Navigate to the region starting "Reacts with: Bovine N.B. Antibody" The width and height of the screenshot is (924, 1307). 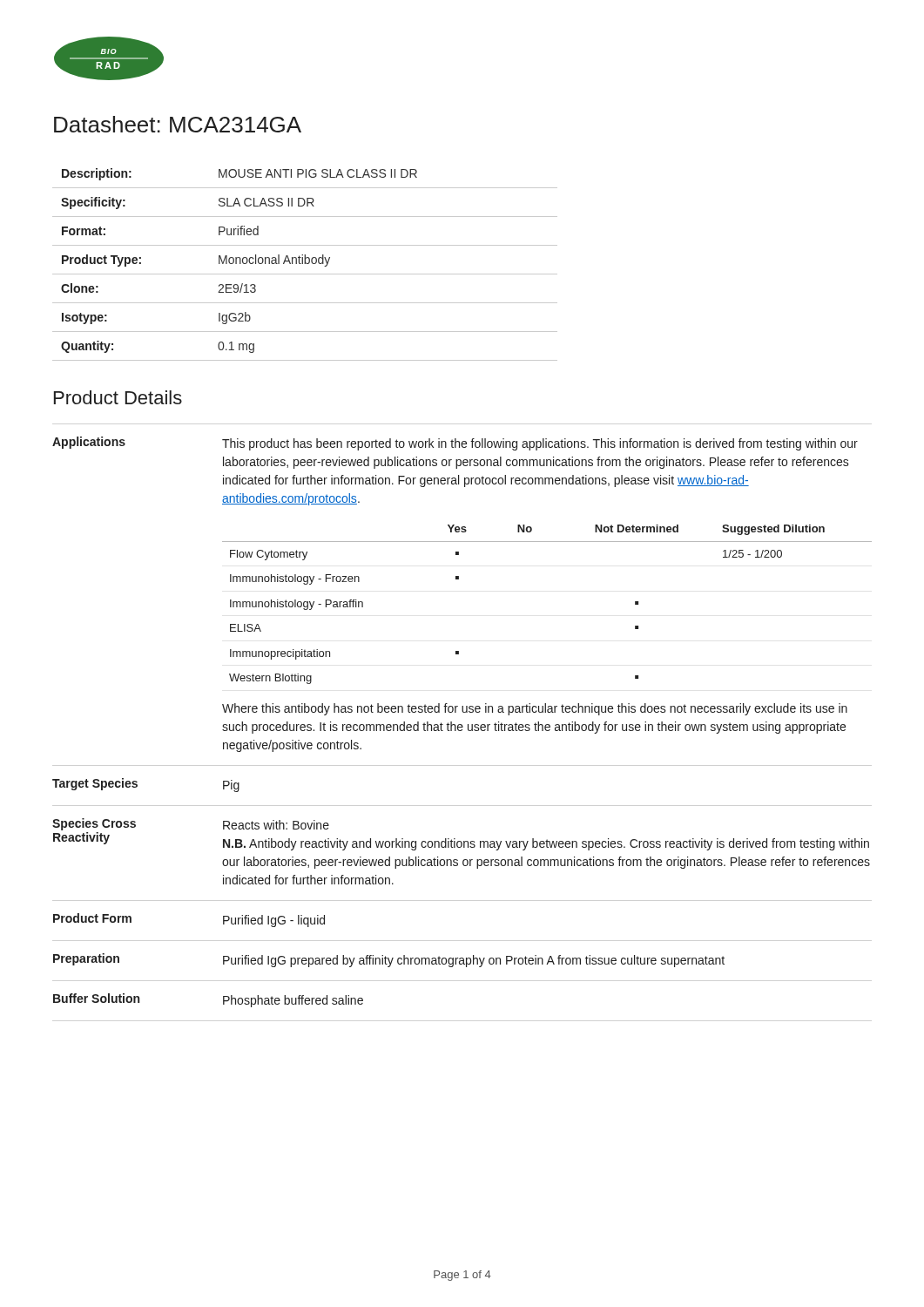[x=546, y=852]
